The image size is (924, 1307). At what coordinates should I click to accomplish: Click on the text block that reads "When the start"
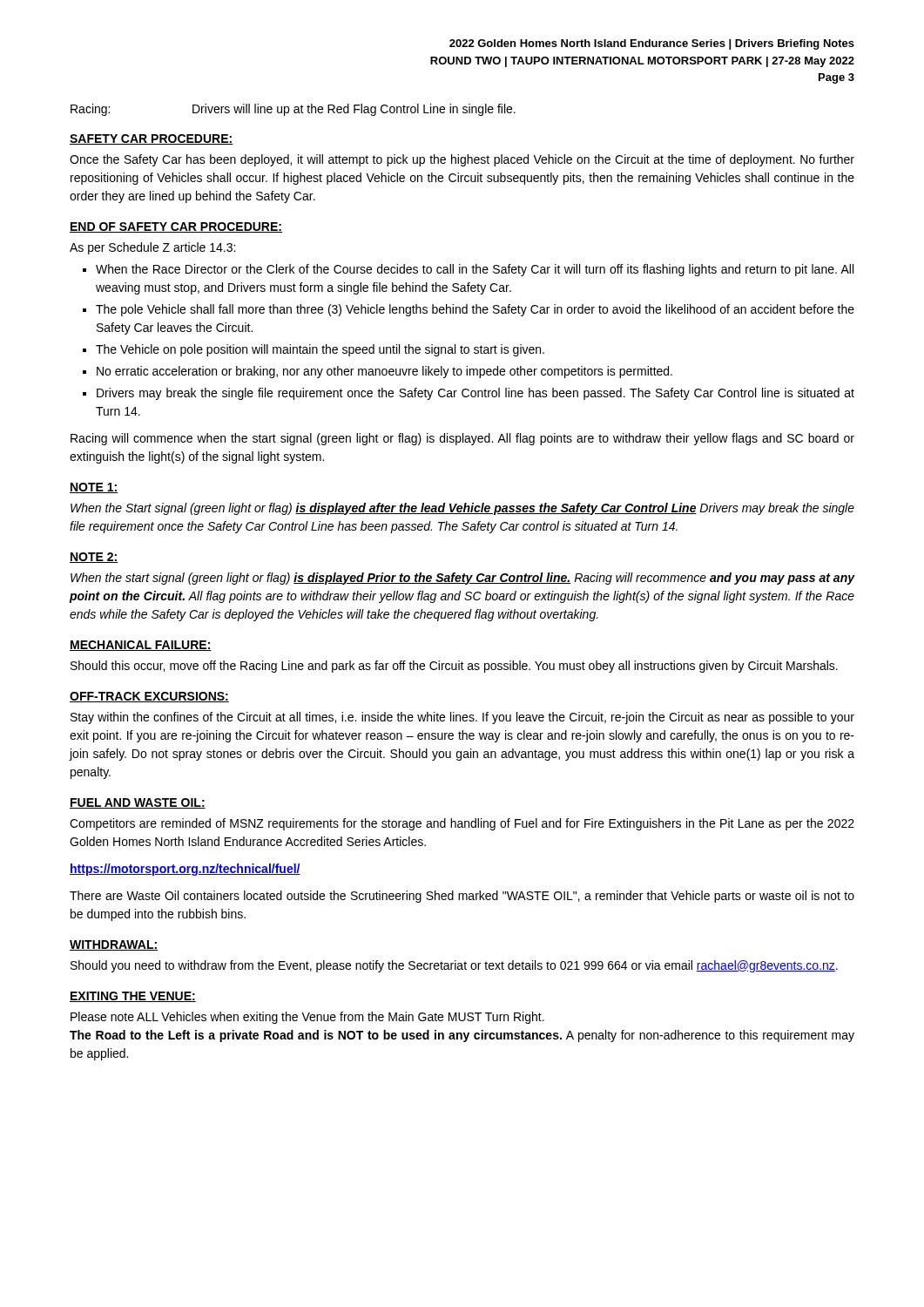462,596
